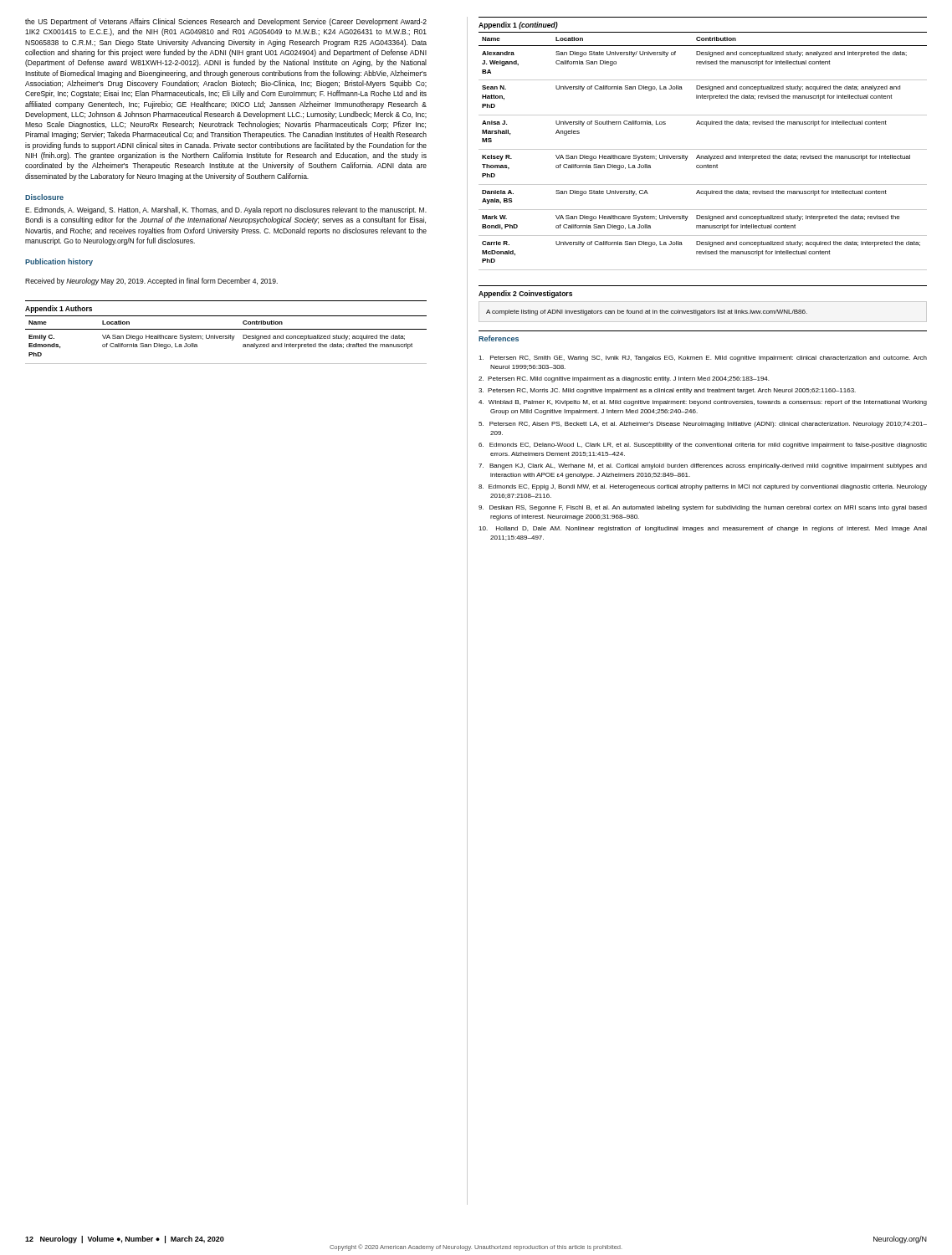Screen dimensions: 1255x952
Task: Point to the element starting "9. Desikan RS, Segonne F, Fischl"
Action: [703, 512]
